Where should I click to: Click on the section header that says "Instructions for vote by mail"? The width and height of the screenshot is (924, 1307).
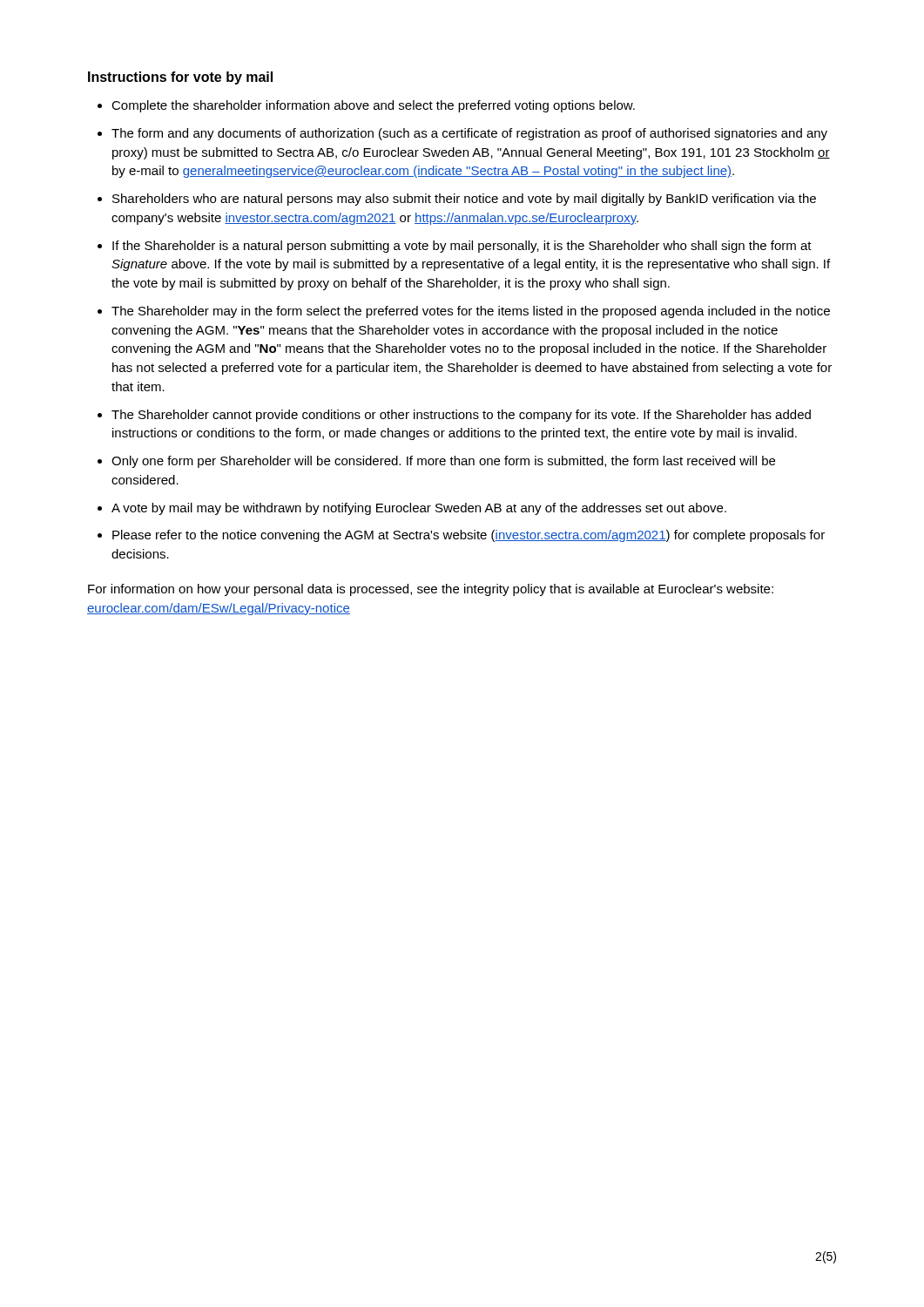pos(180,77)
